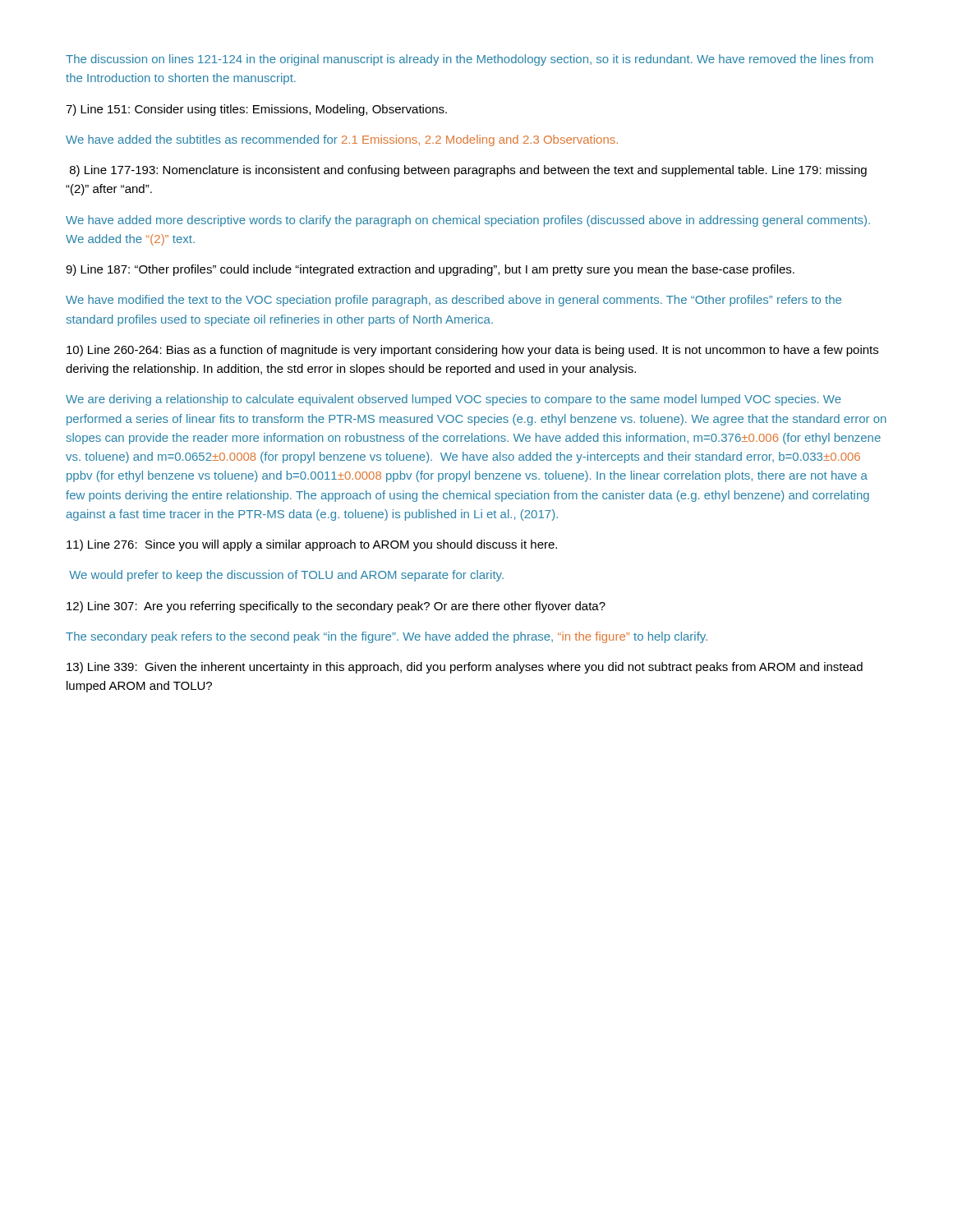Select the text starting "The discussion on"
The image size is (953, 1232).
coord(470,68)
